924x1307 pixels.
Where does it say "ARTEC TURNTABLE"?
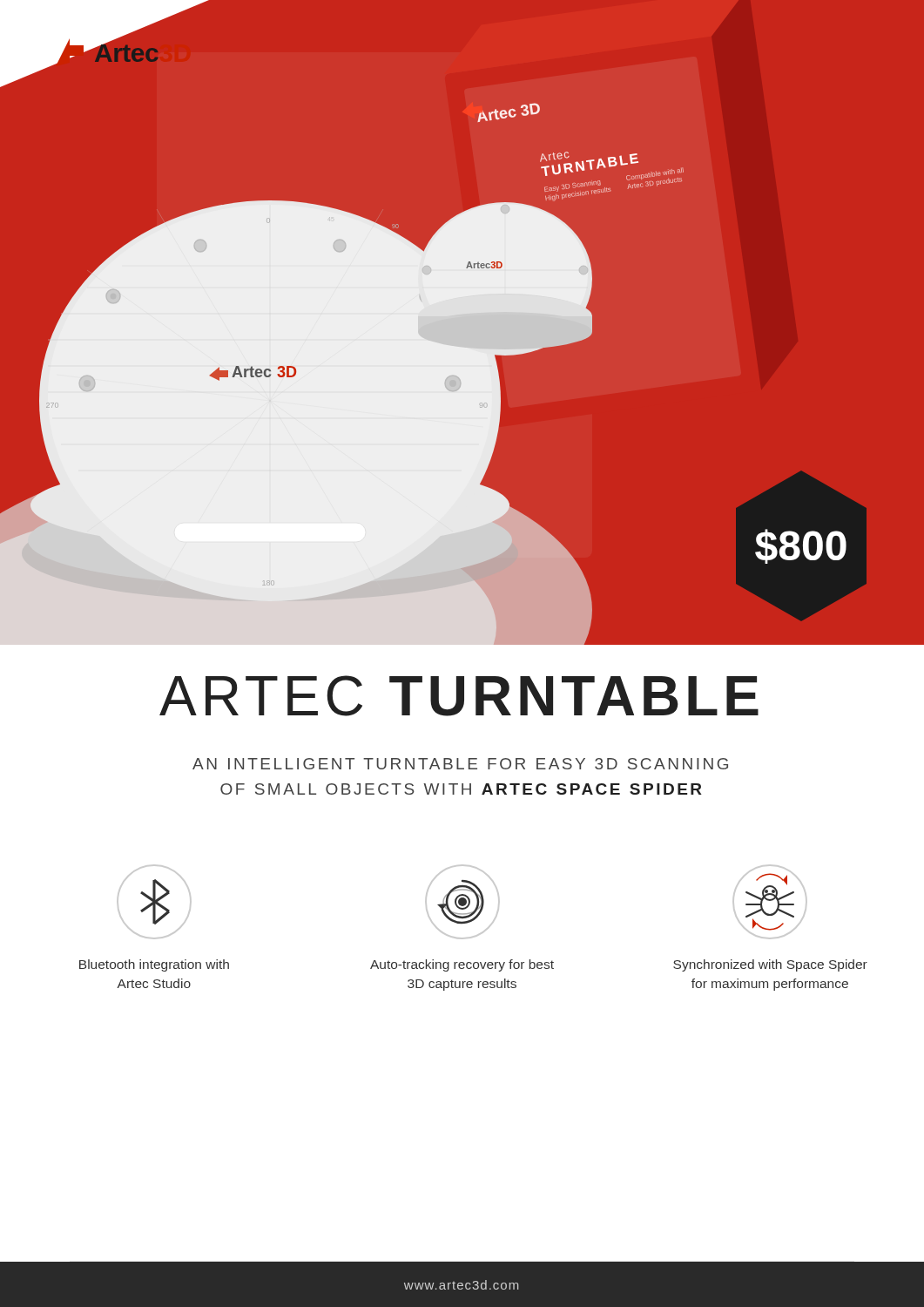tap(462, 696)
